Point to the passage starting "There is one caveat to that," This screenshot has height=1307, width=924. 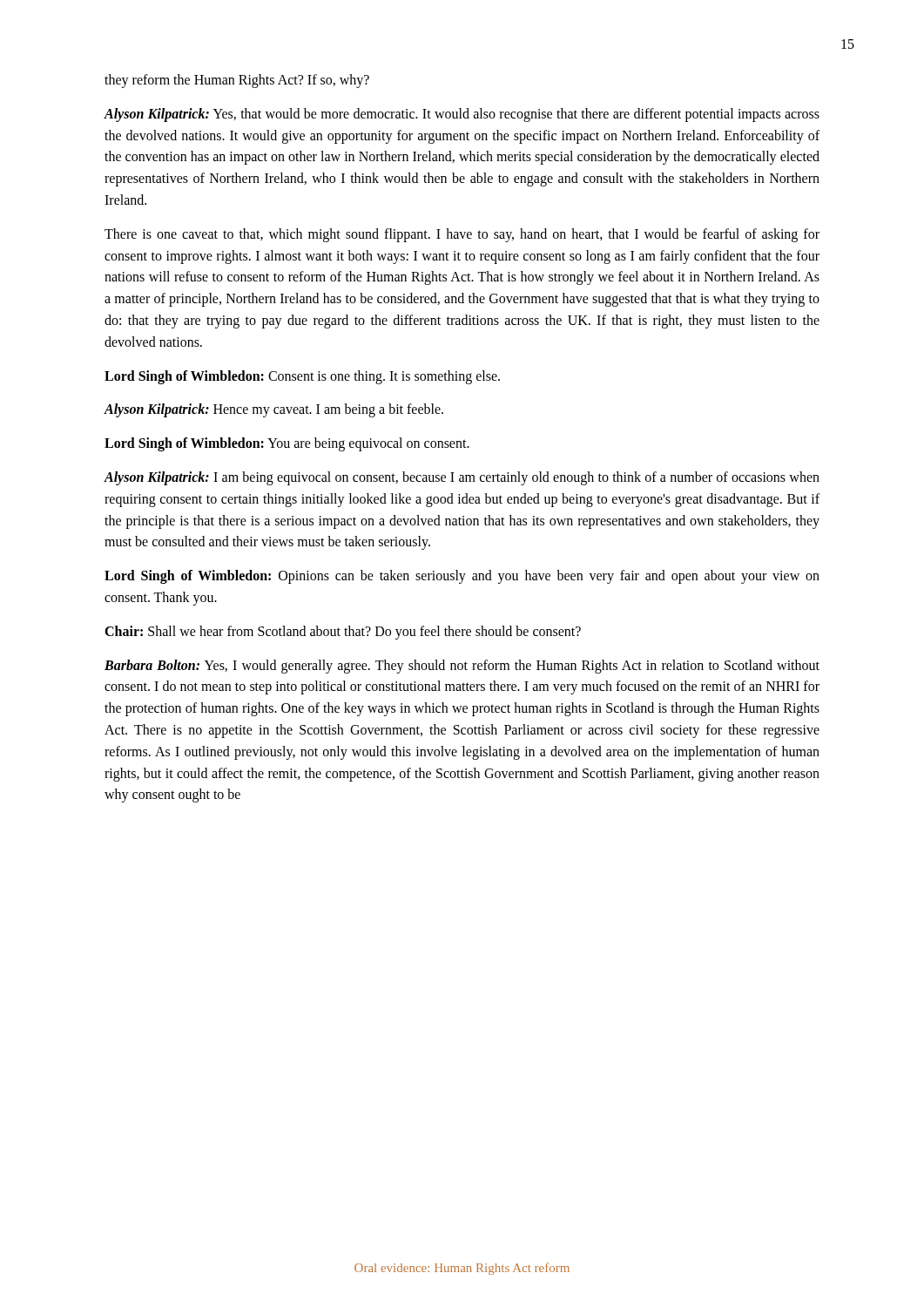click(x=462, y=288)
